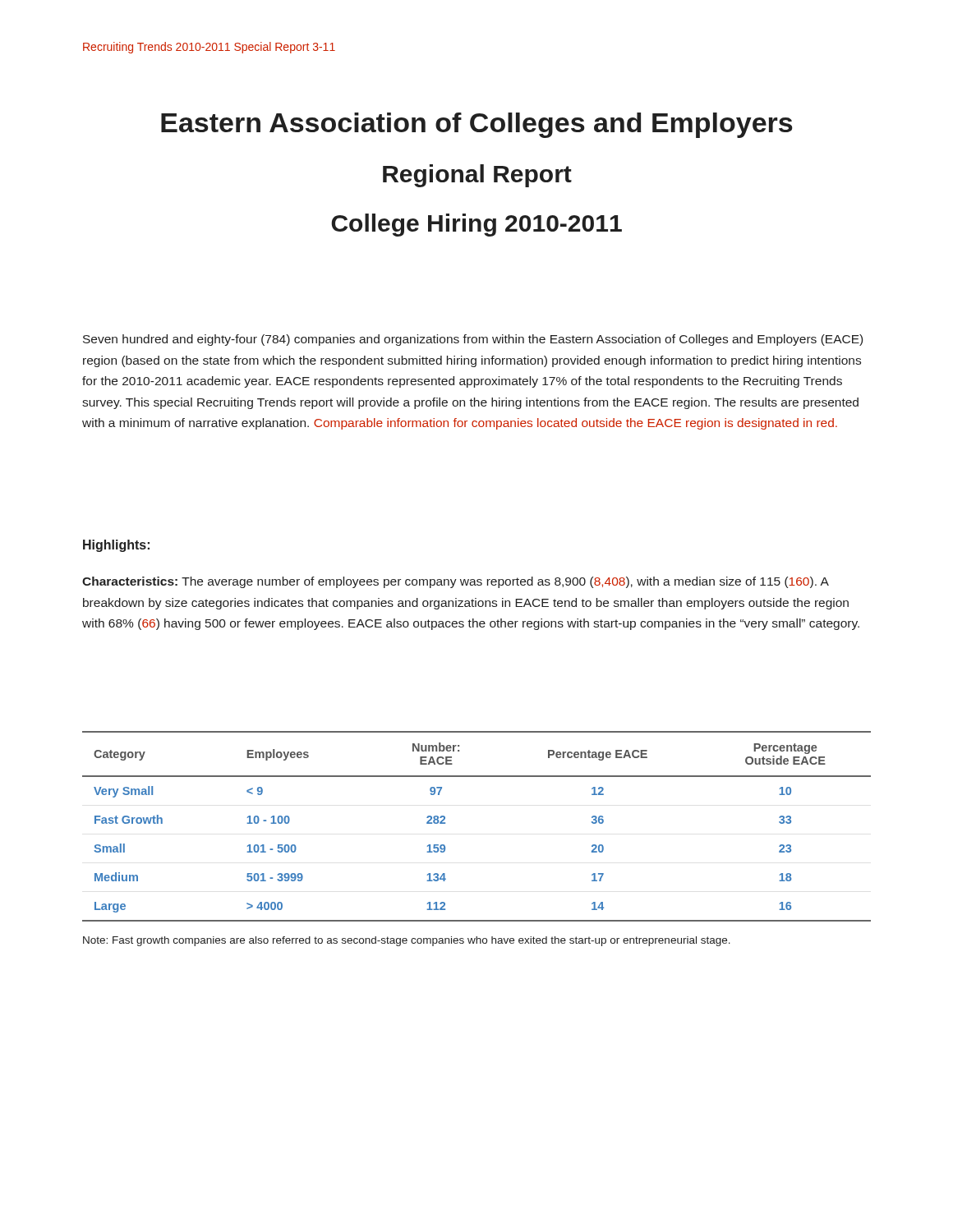The height and width of the screenshot is (1232, 953).
Task: Click where it says "Regional Report"
Action: (x=476, y=174)
